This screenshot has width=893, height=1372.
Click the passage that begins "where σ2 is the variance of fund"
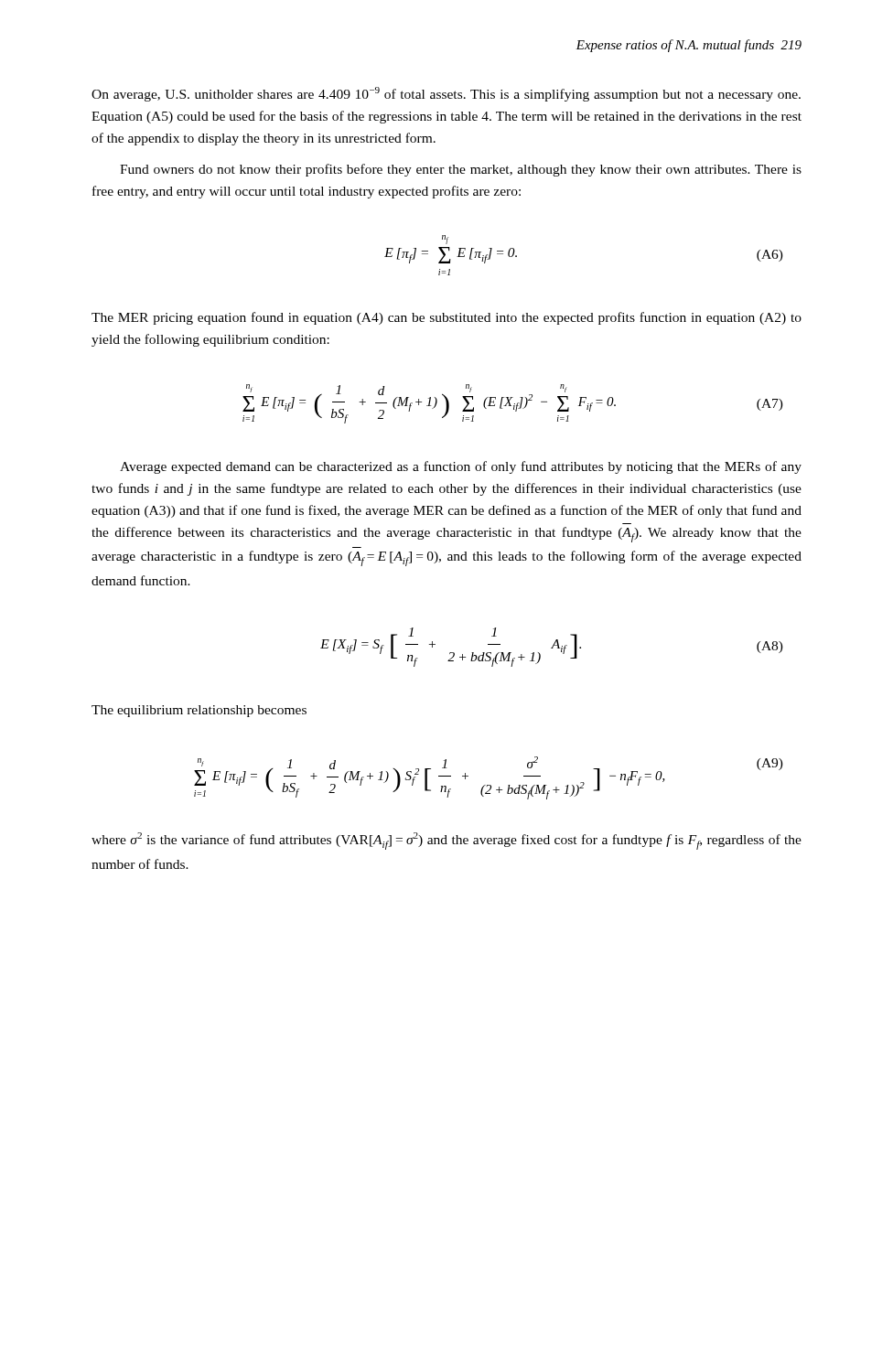click(x=446, y=851)
